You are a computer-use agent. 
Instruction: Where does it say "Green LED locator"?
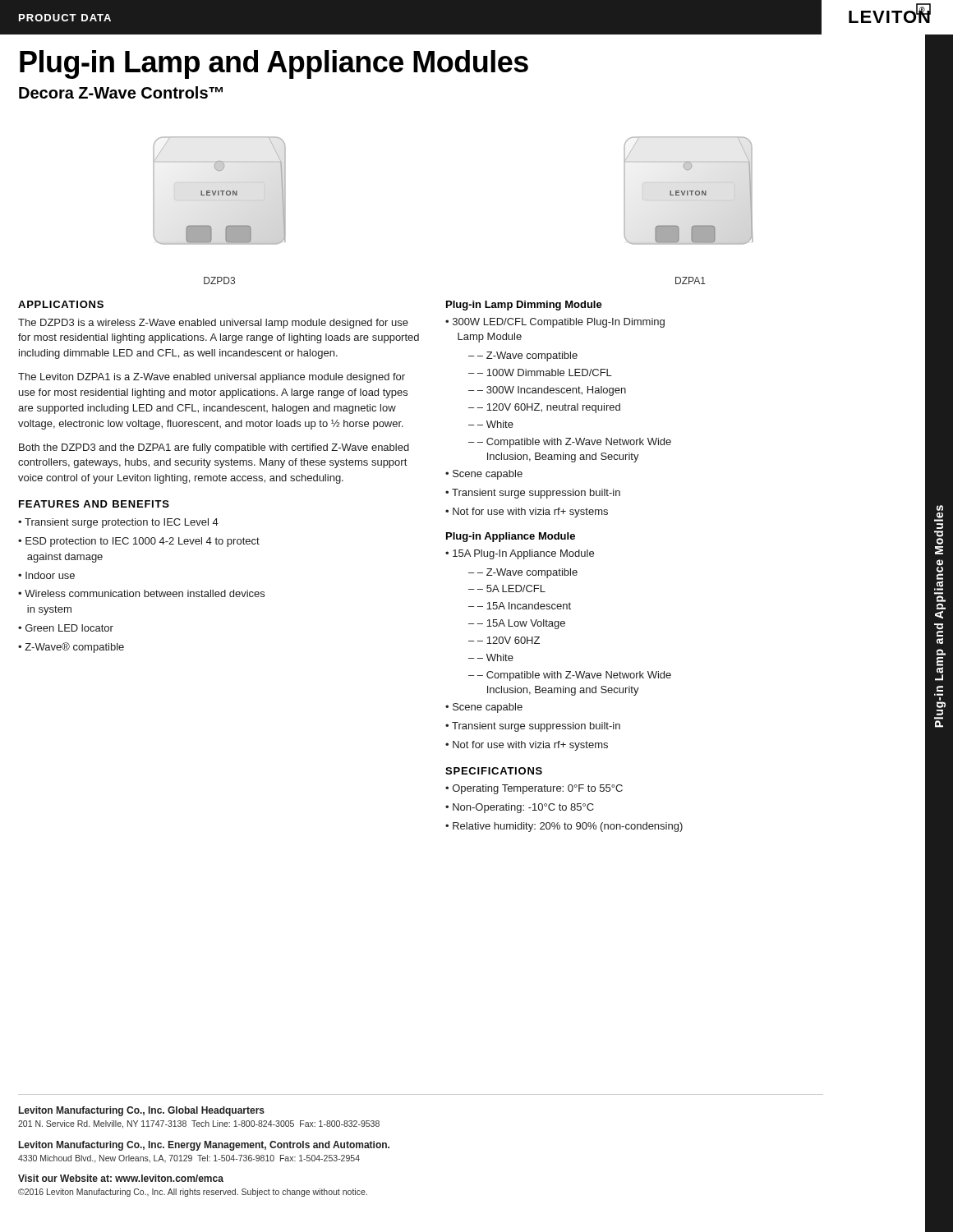[x=69, y=628]
